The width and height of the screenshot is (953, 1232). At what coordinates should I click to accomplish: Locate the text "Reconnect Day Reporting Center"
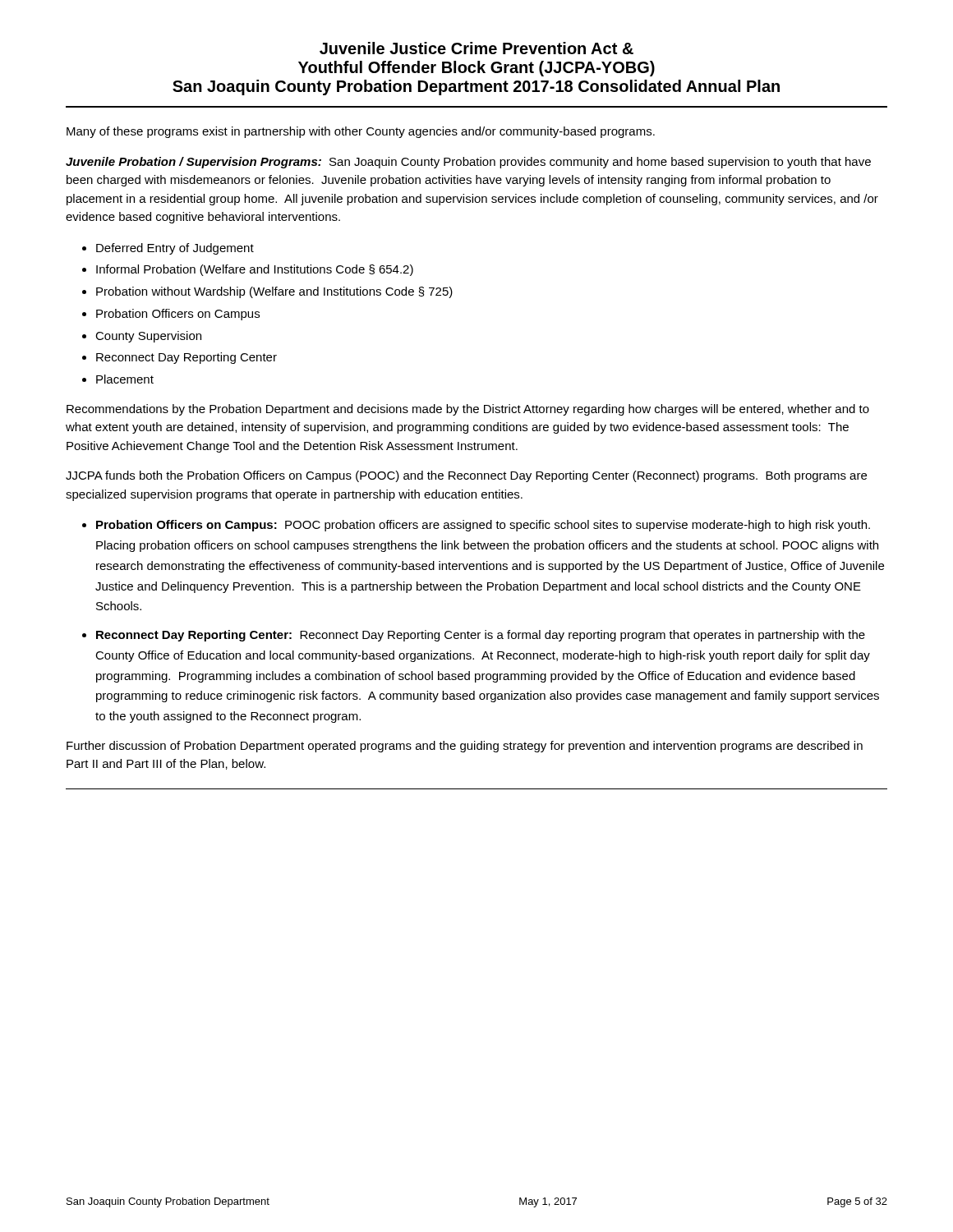186,357
